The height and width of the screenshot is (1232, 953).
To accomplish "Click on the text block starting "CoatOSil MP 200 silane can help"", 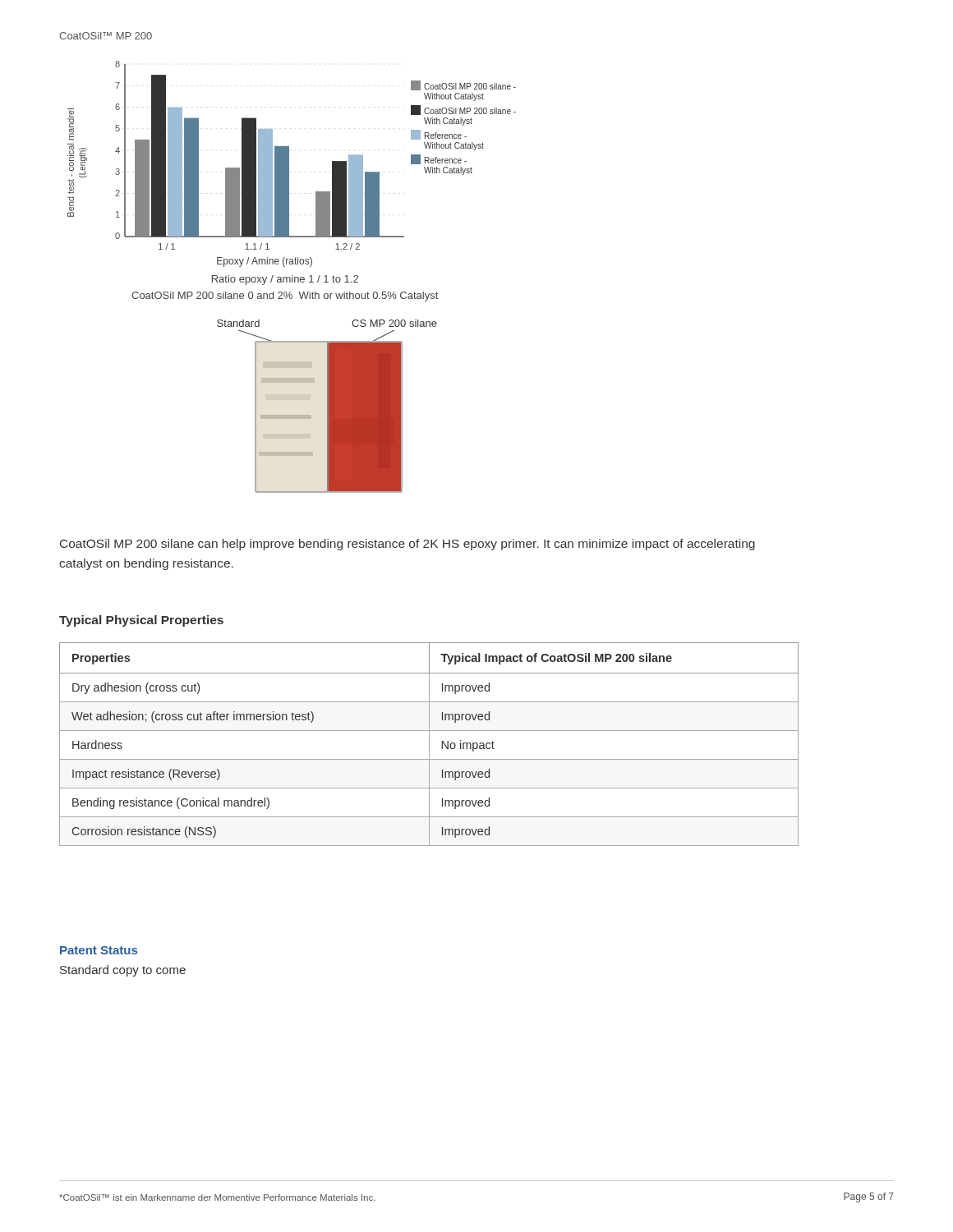I will pyautogui.click(x=407, y=553).
